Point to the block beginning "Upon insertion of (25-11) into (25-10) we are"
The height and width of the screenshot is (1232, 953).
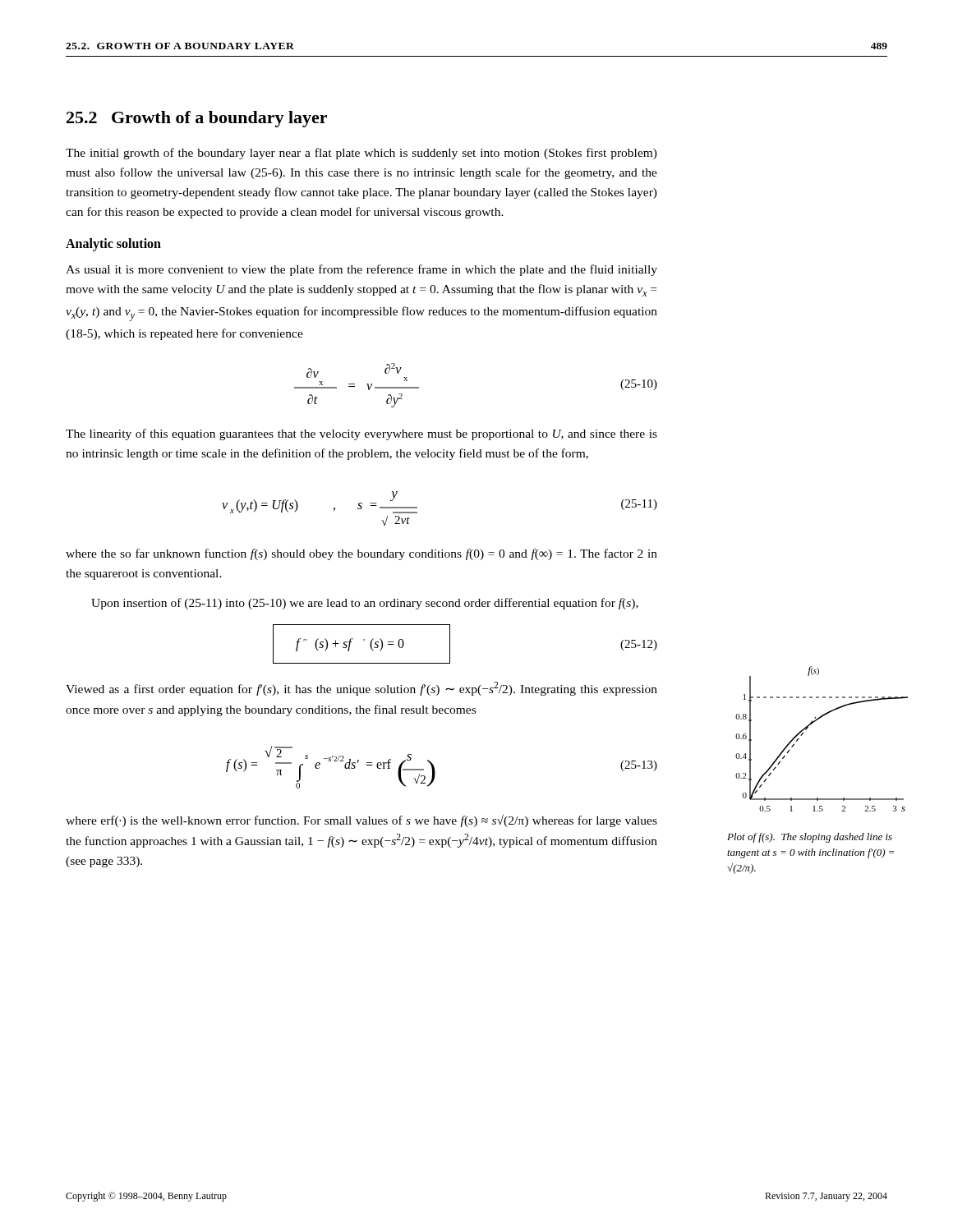(365, 603)
